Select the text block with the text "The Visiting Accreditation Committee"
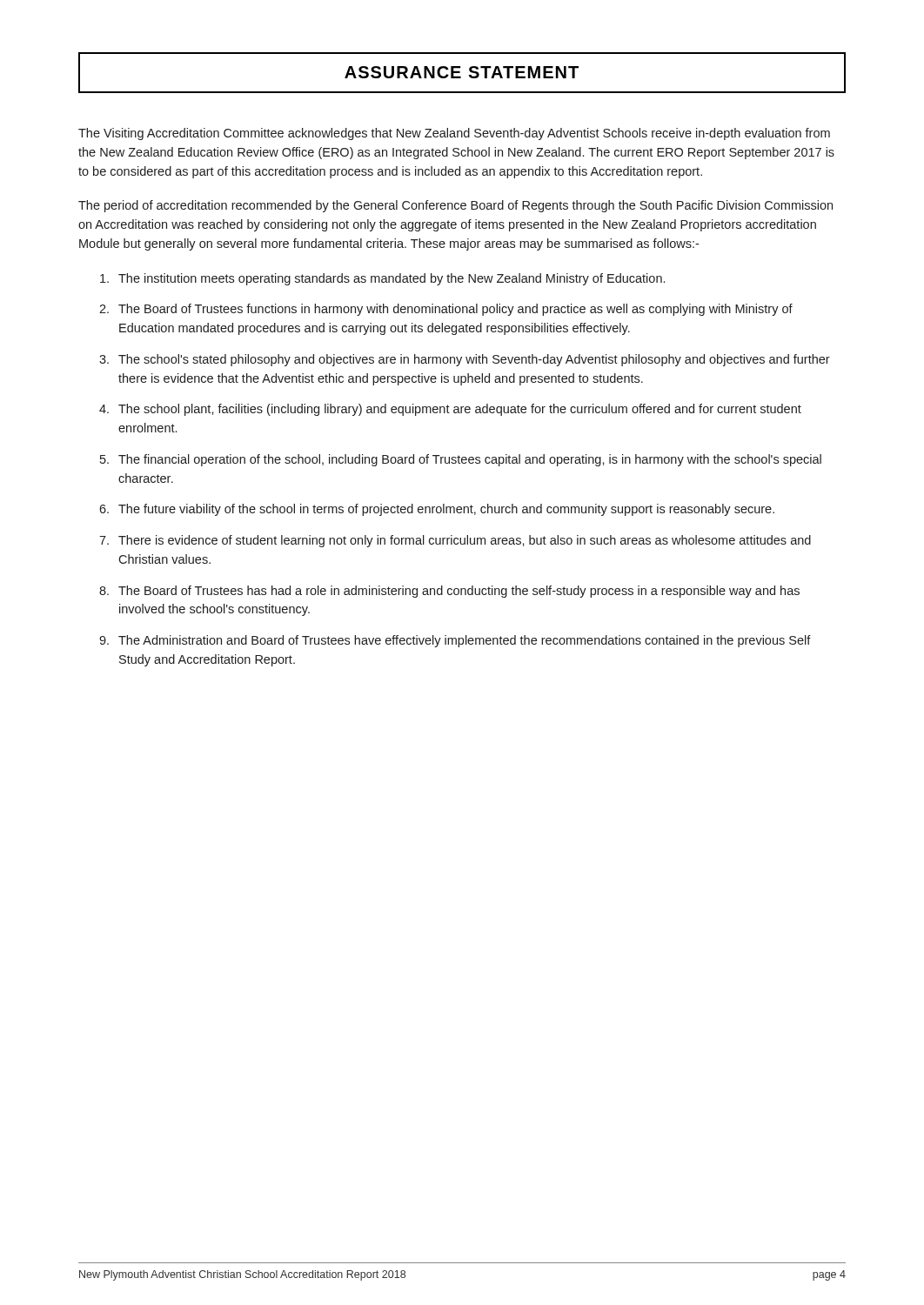 (456, 152)
